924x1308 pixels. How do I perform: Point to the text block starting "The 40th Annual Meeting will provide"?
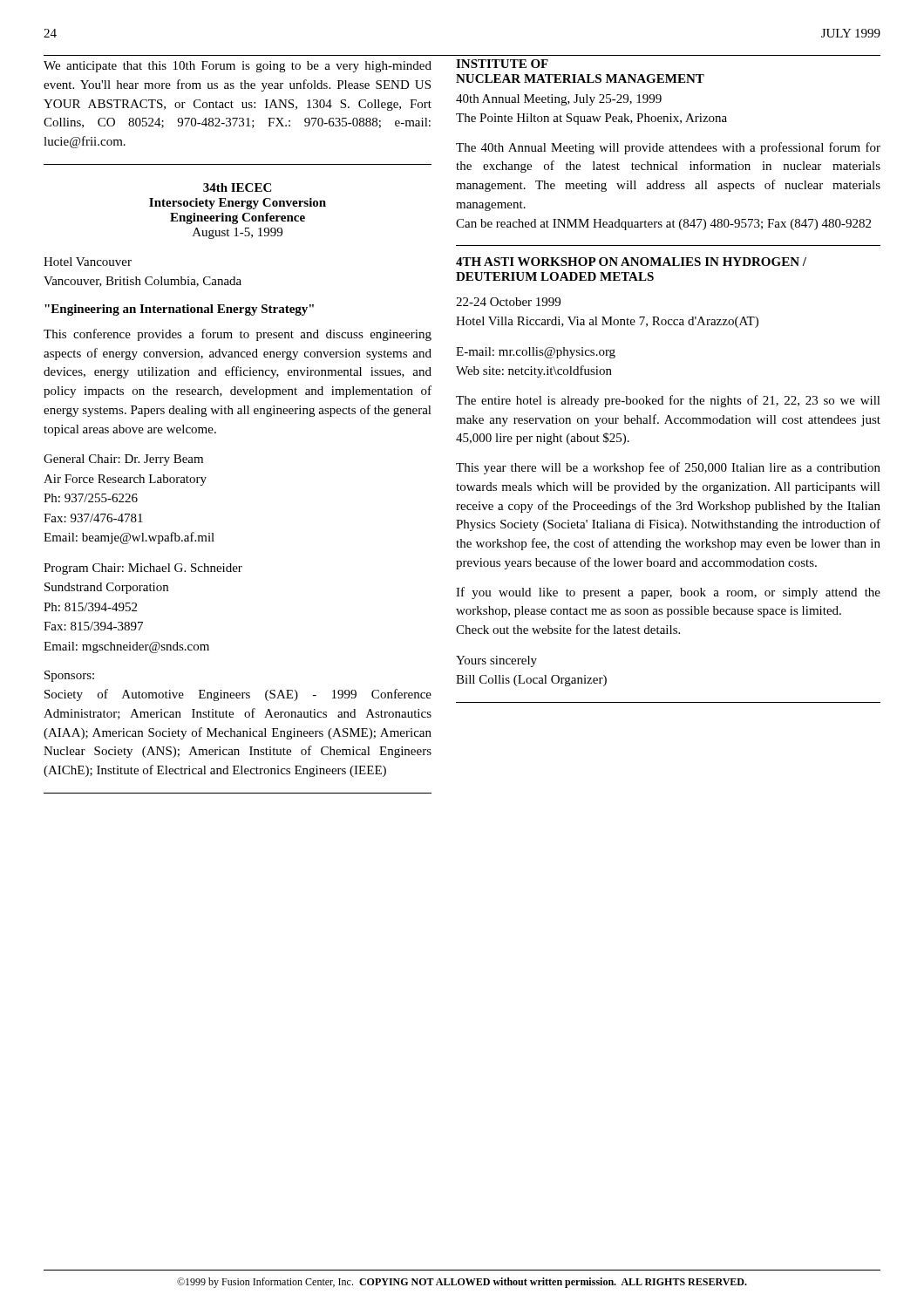pyautogui.click(x=668, y=185)
